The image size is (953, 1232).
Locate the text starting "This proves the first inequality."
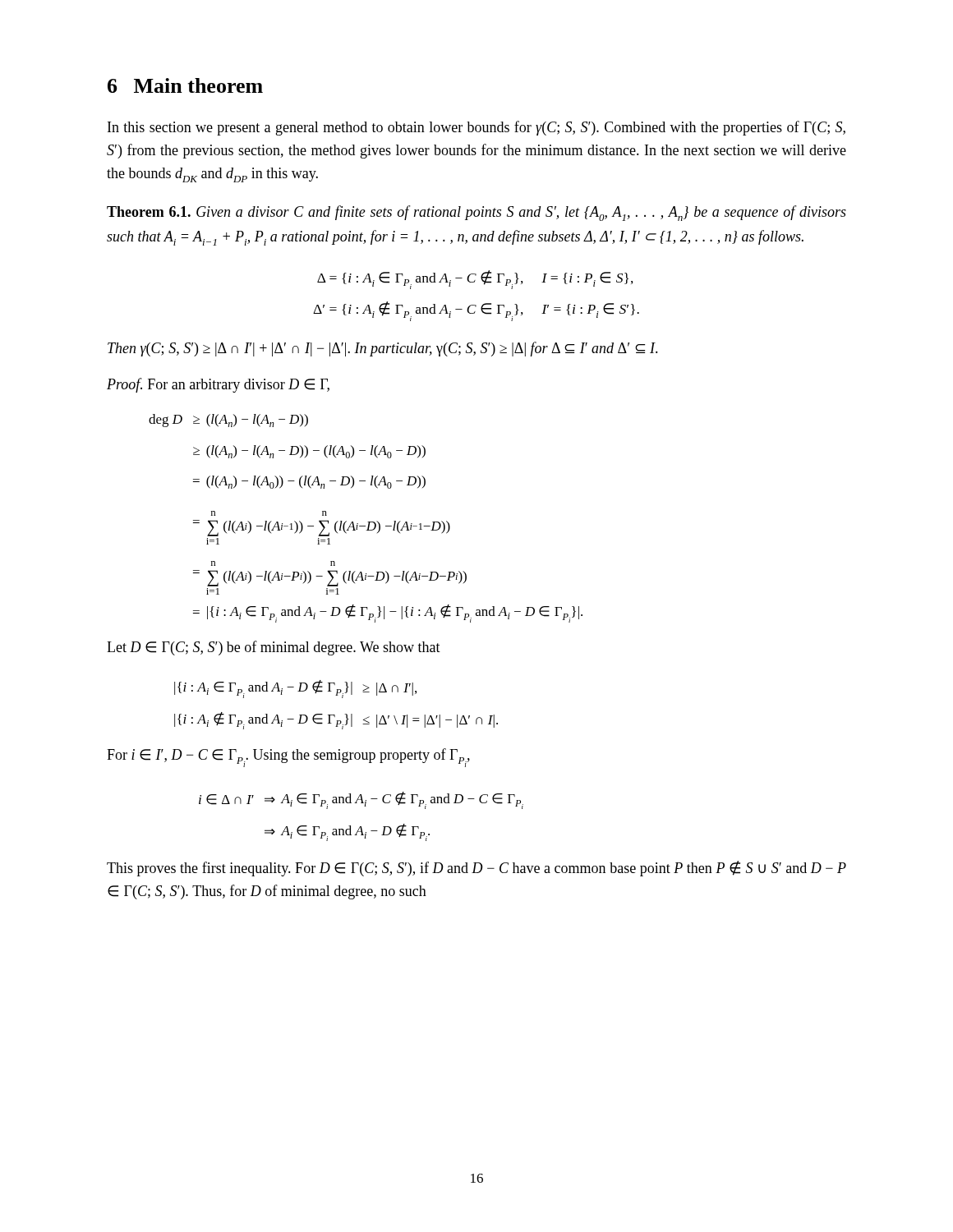tap(476, 881)
